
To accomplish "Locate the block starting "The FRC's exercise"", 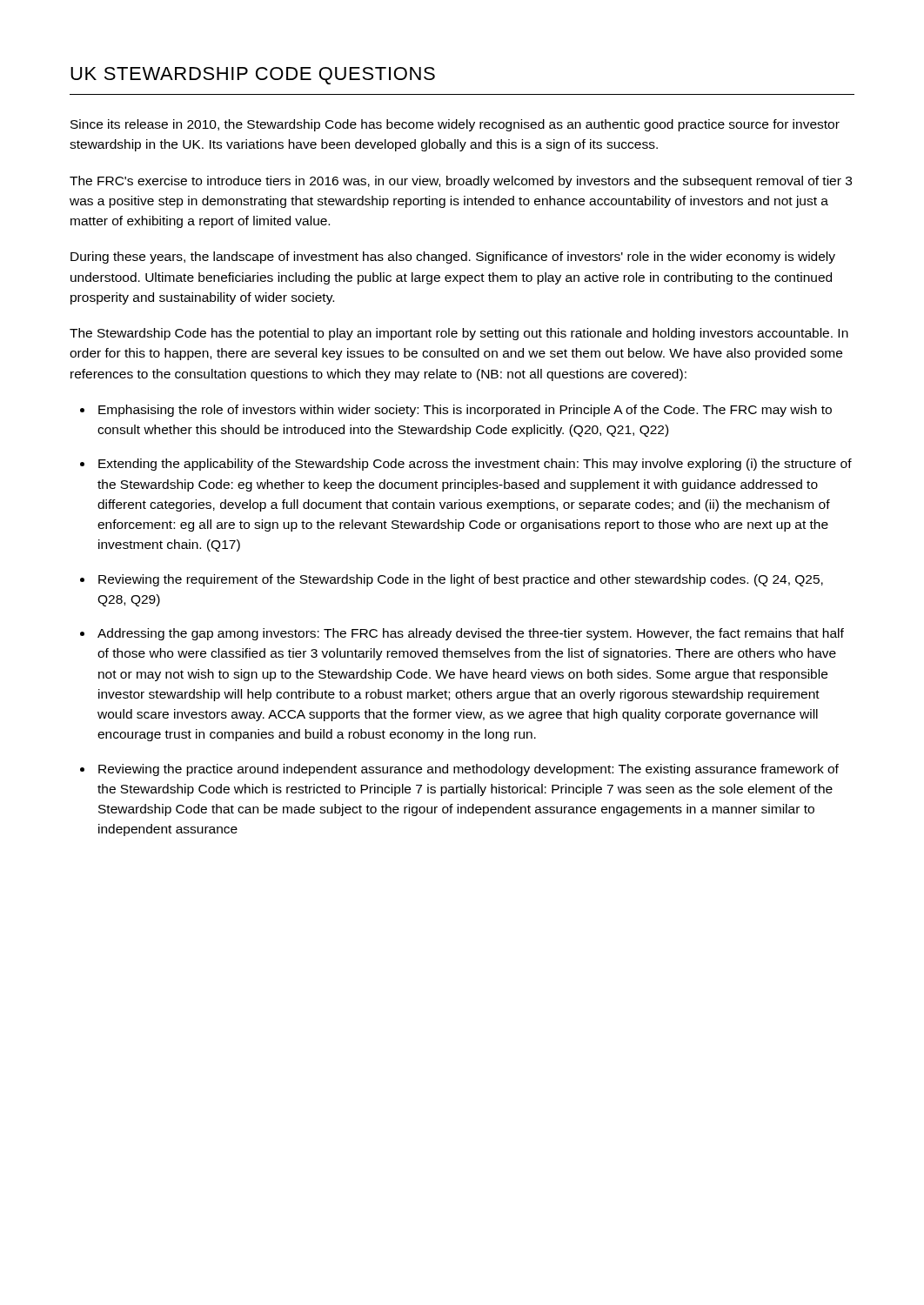I will tap(461, 200).
